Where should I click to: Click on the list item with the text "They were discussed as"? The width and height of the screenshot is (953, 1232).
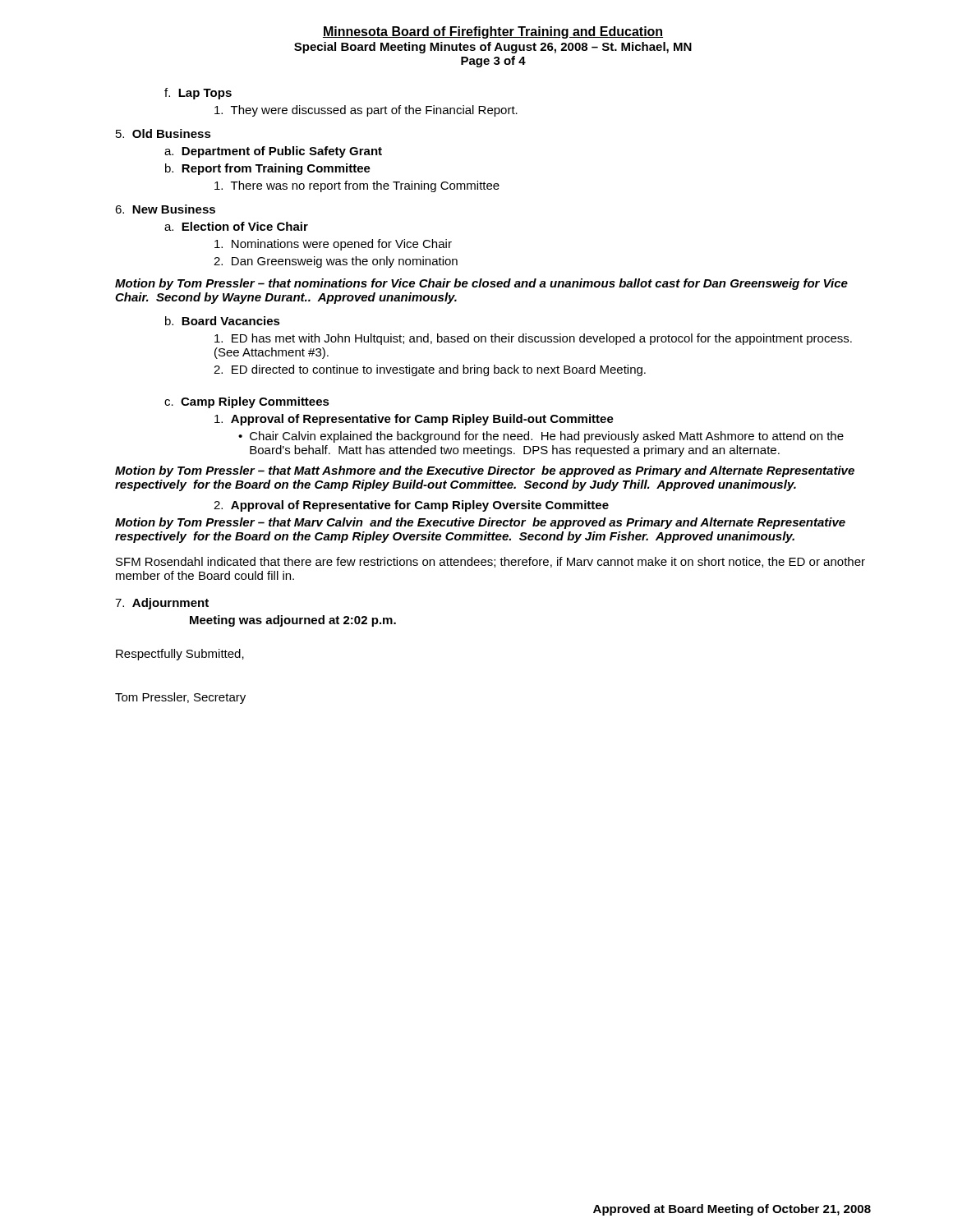coord(366,110)
